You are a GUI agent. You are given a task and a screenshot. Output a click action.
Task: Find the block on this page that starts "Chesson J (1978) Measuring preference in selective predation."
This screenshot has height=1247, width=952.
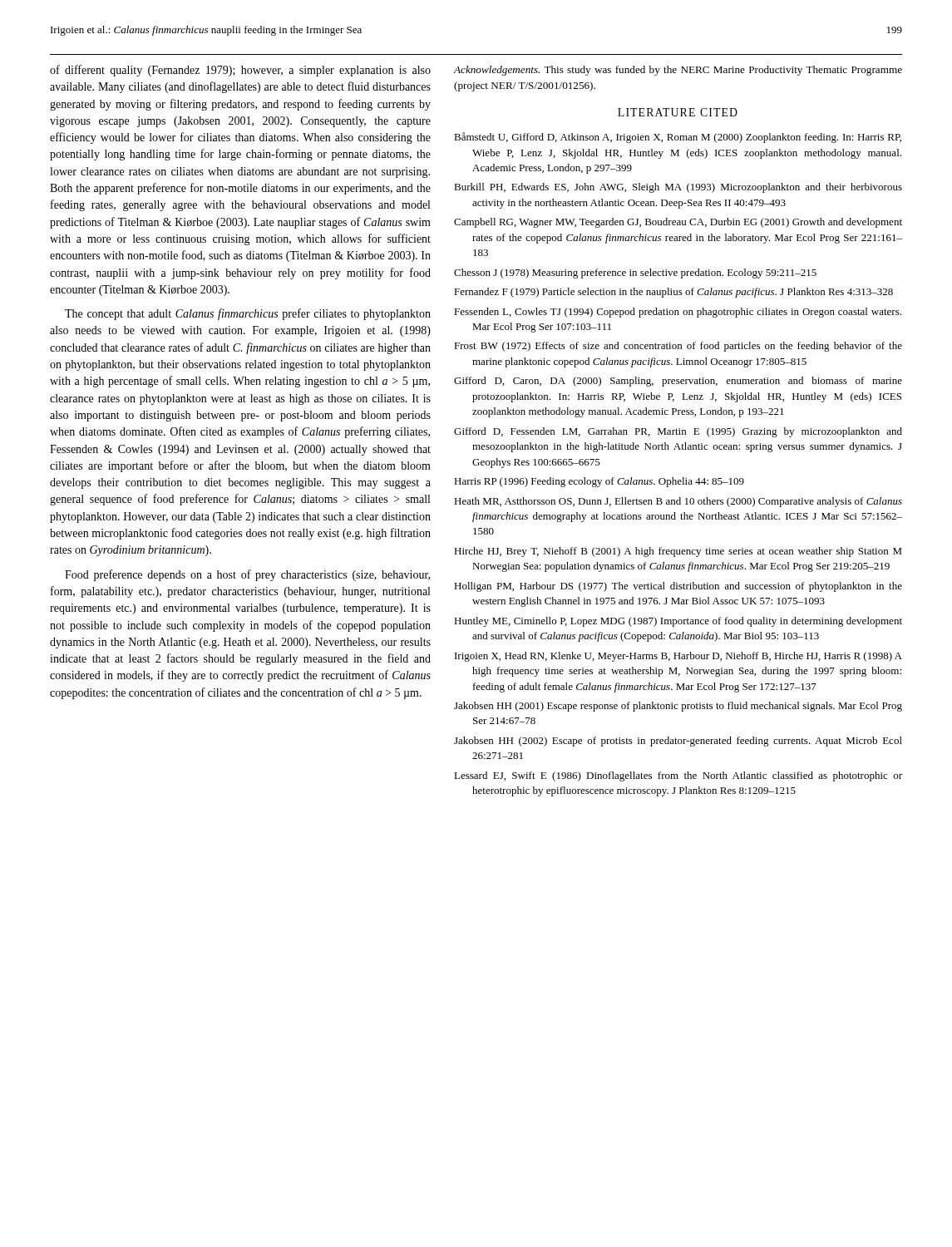point(635,272)
